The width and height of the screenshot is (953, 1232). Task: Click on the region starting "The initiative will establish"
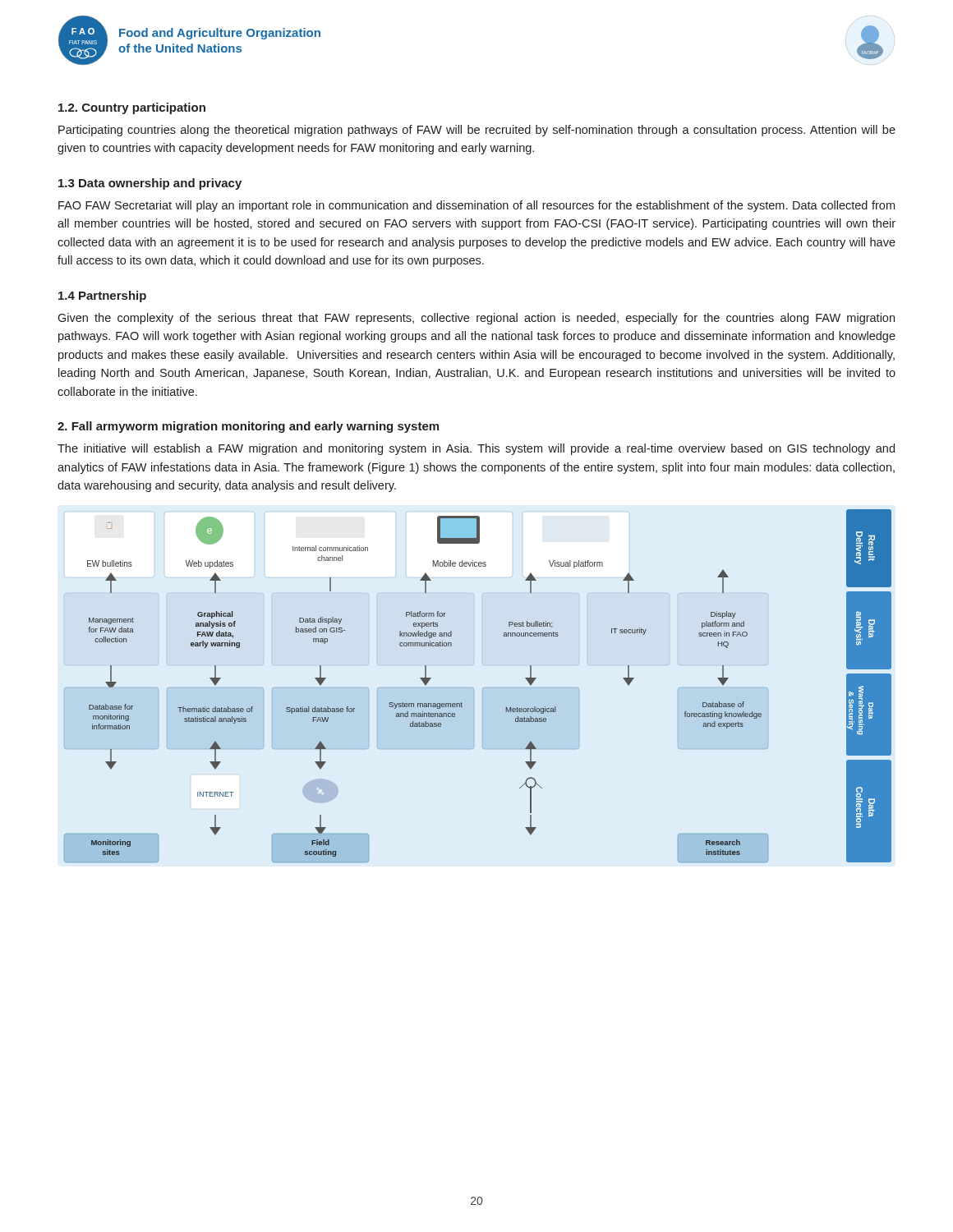tap(476, 467)
